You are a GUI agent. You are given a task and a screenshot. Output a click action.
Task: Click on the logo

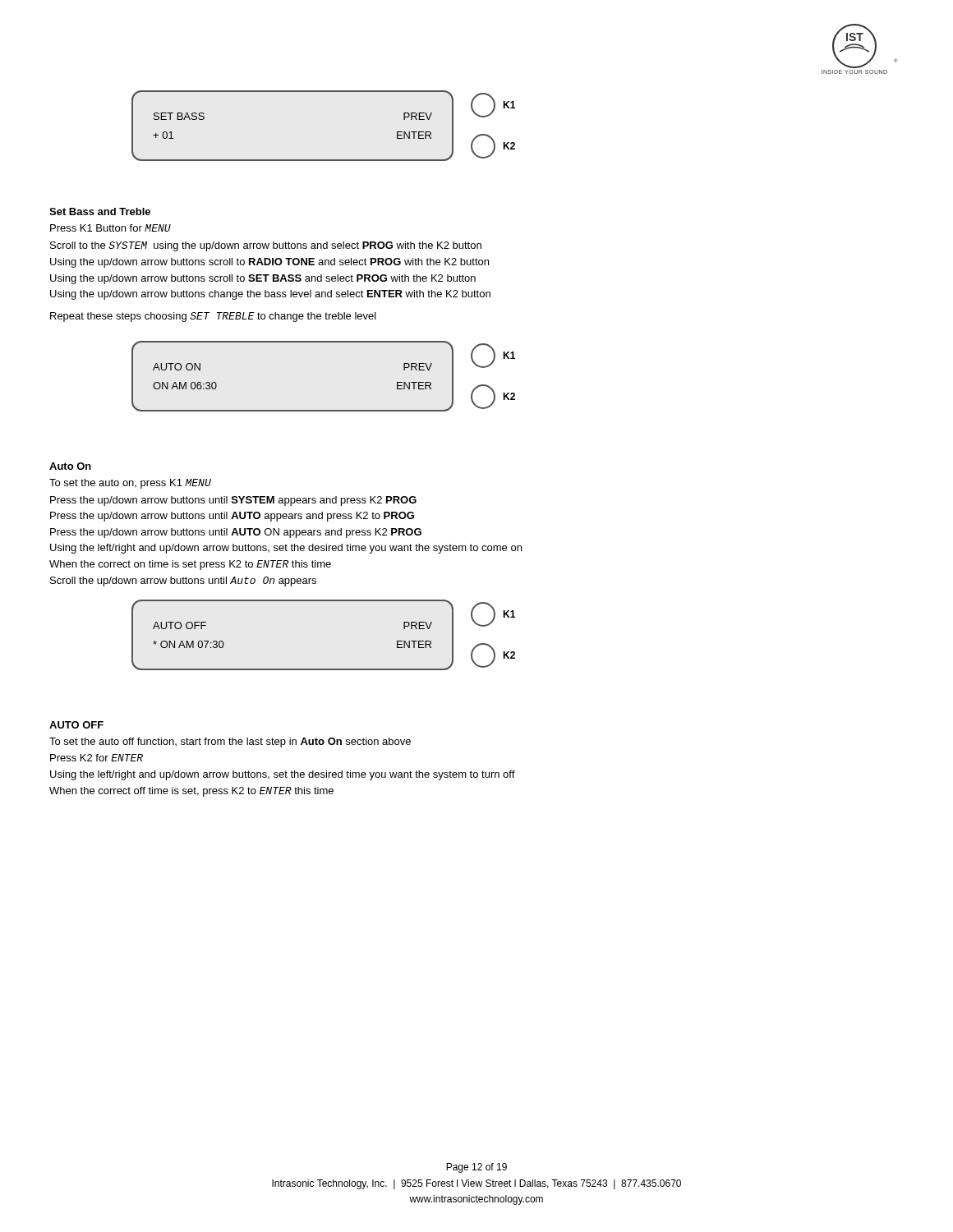(864, 53)
